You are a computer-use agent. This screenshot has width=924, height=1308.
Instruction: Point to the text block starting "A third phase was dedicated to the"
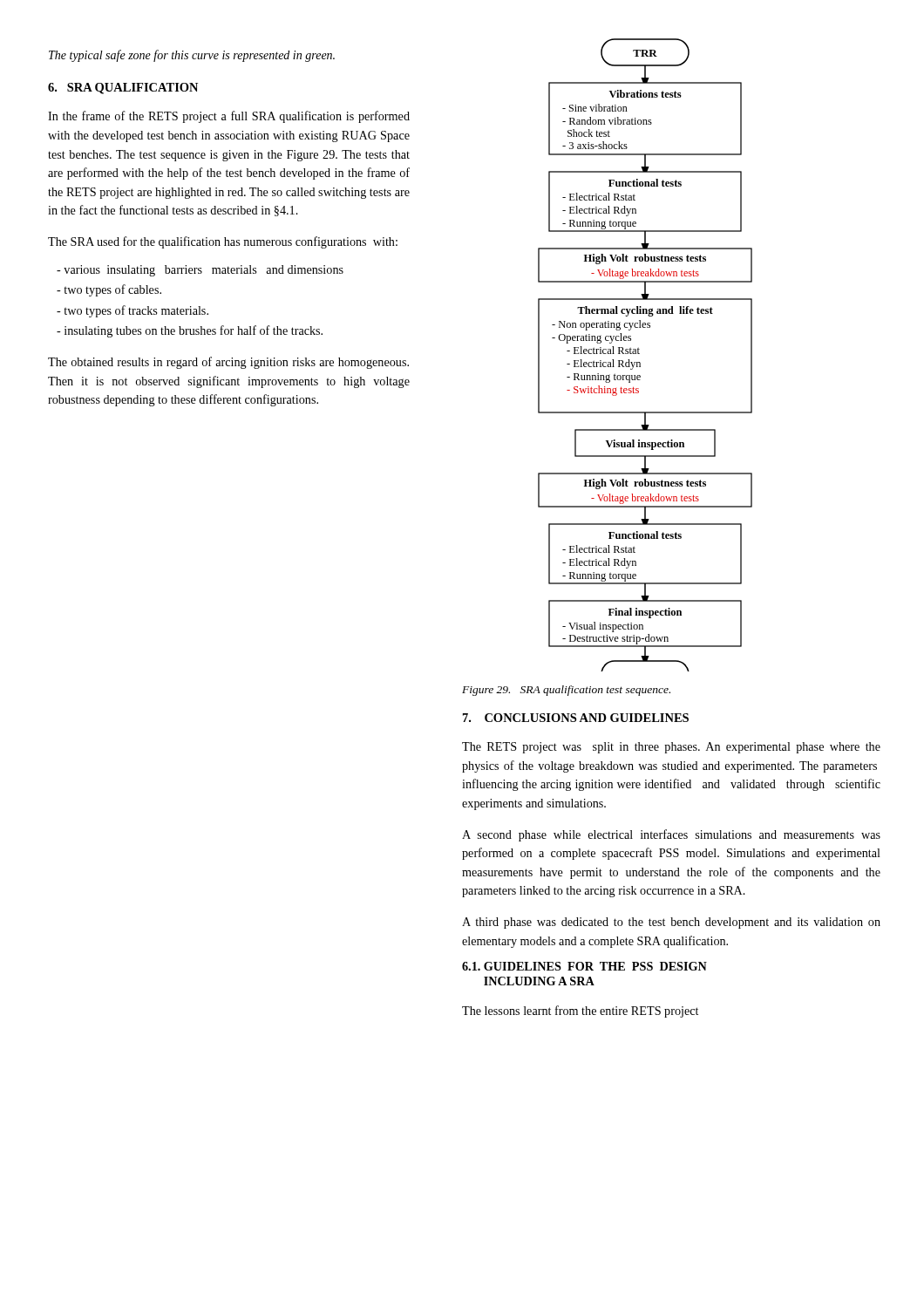click(671, 932)
